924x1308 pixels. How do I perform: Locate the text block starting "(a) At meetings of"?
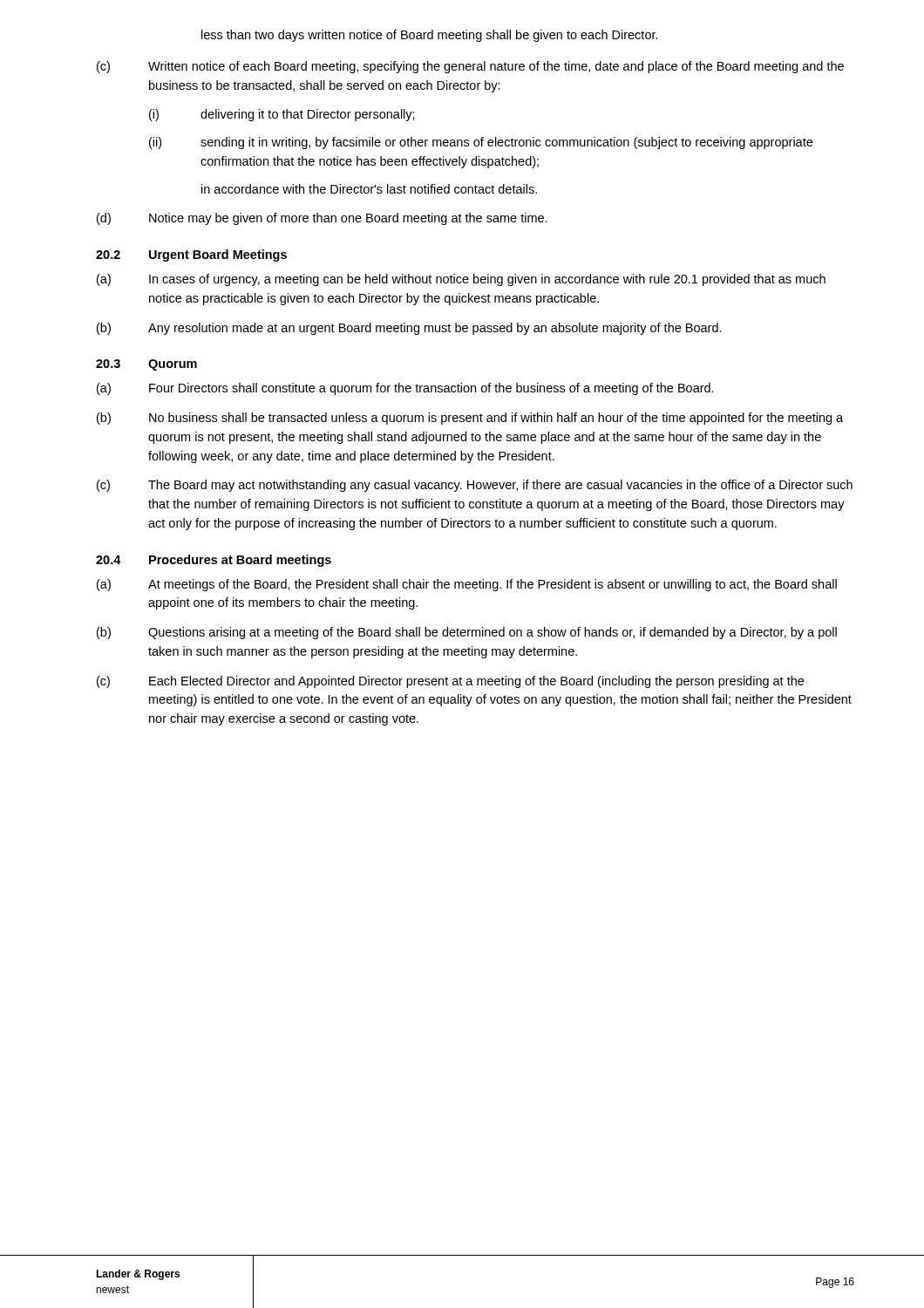(475, 594)
